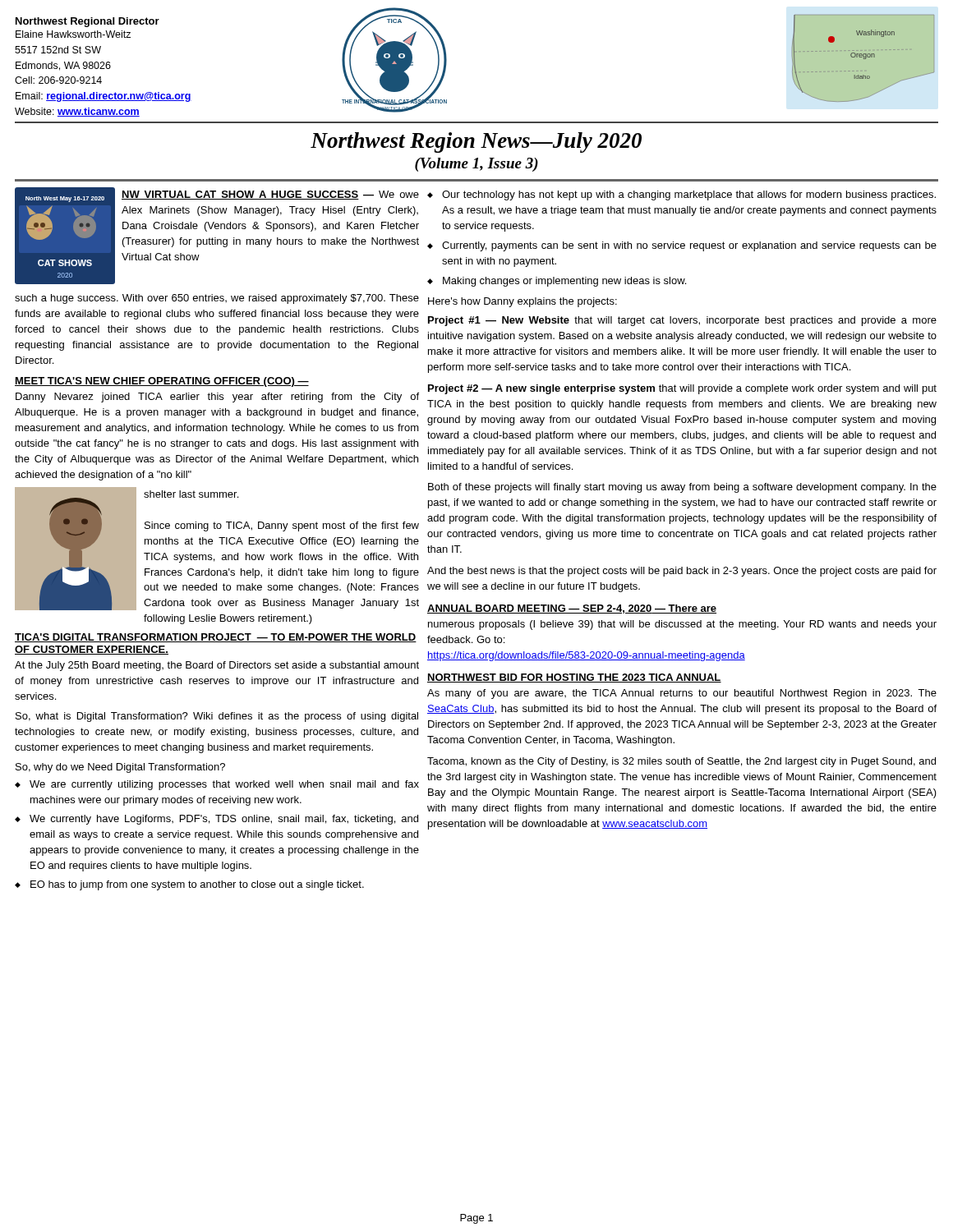Screen dimensions: 1232x953
Task: Locate the block starting "And the best news"
Action: coord(682,578)
